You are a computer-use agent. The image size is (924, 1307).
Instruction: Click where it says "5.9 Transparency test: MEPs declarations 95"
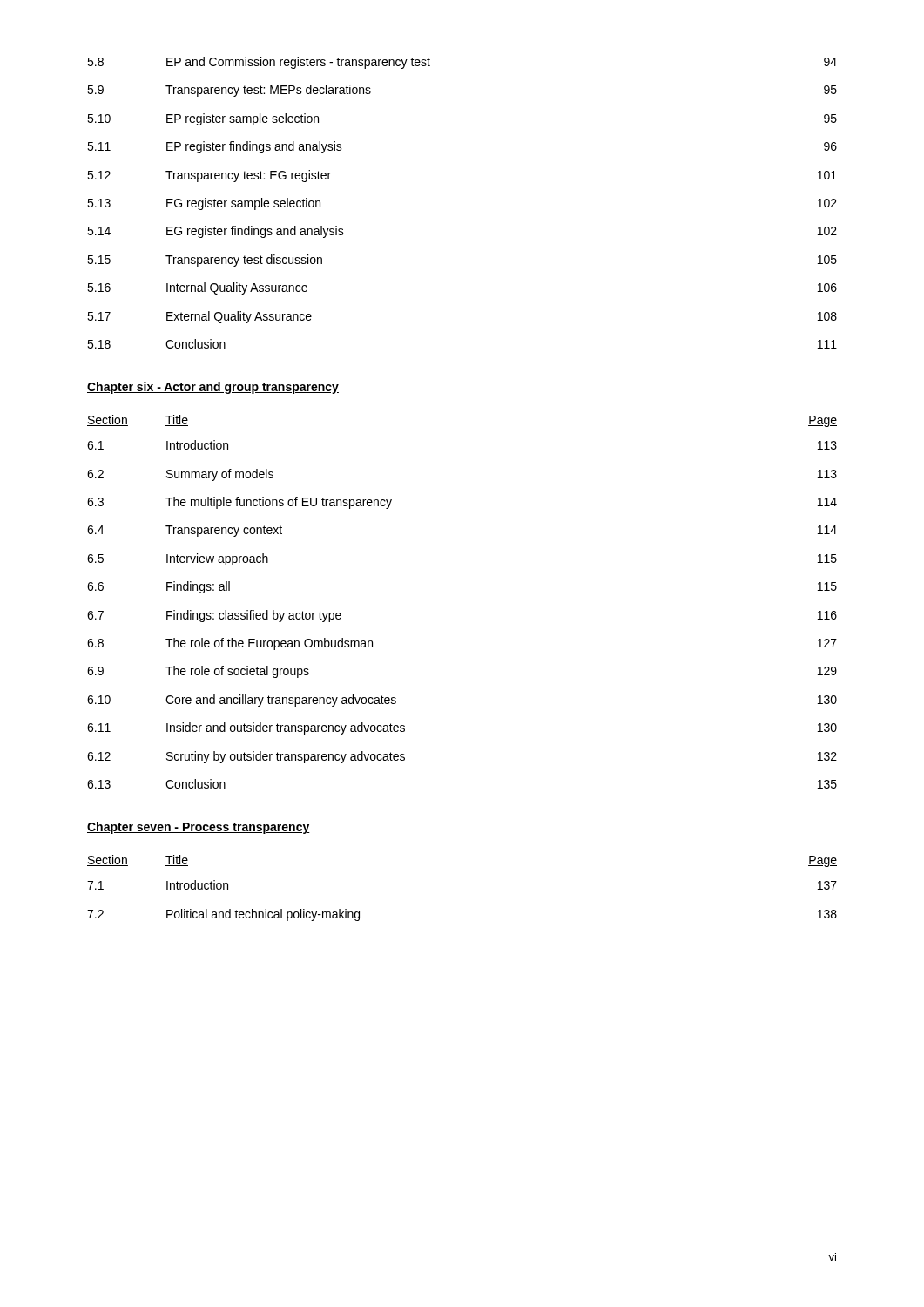(90, 89)
